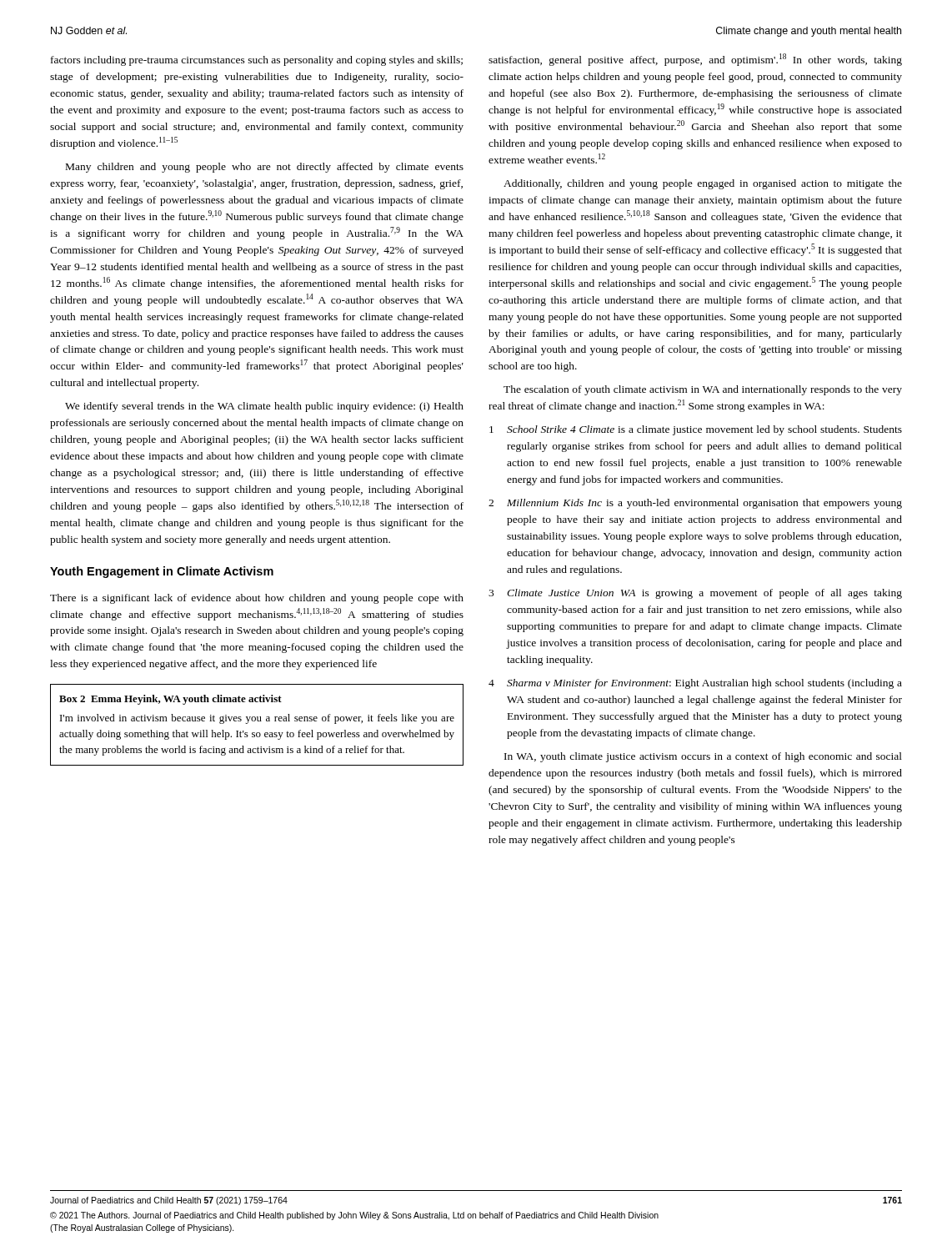This screenshot has width=952, height=1251.
Task: Locate the text starting "Box 2 Emma Heyink, WA"
Action: (257, 725)
